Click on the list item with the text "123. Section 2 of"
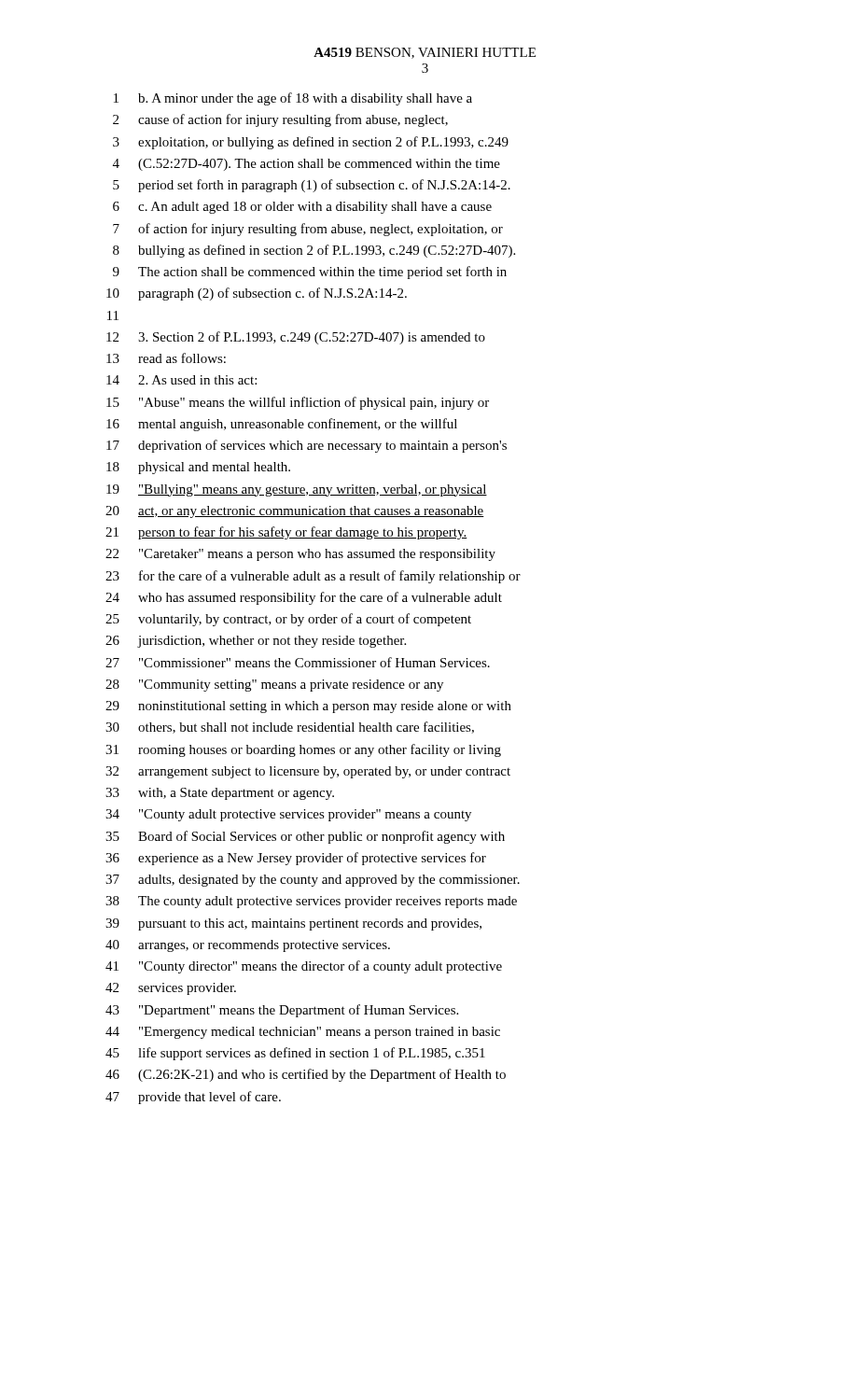Viewport: 850px width, 1400px height. coord(433,337)
